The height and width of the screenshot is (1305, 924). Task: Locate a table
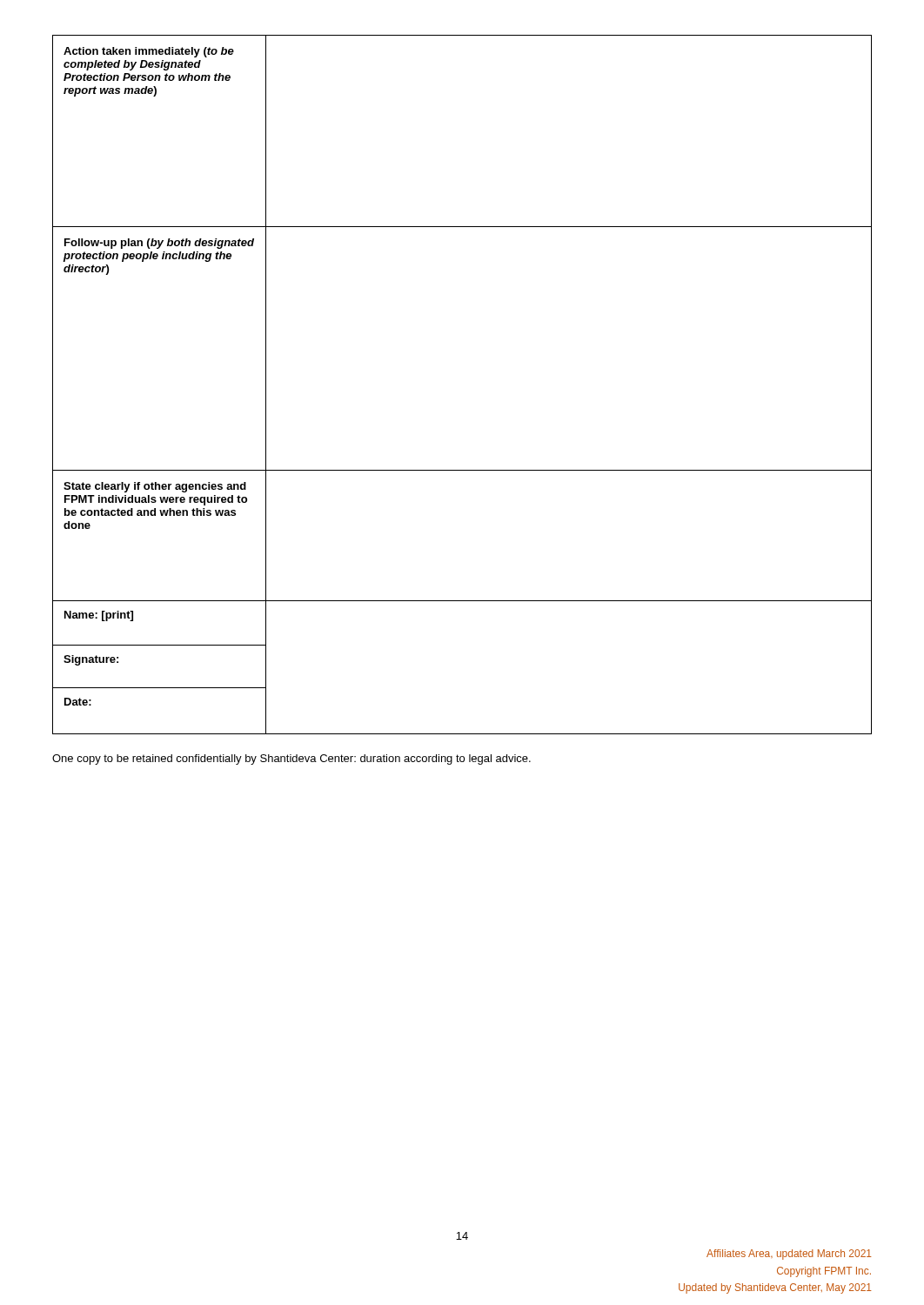pos(462,385)
